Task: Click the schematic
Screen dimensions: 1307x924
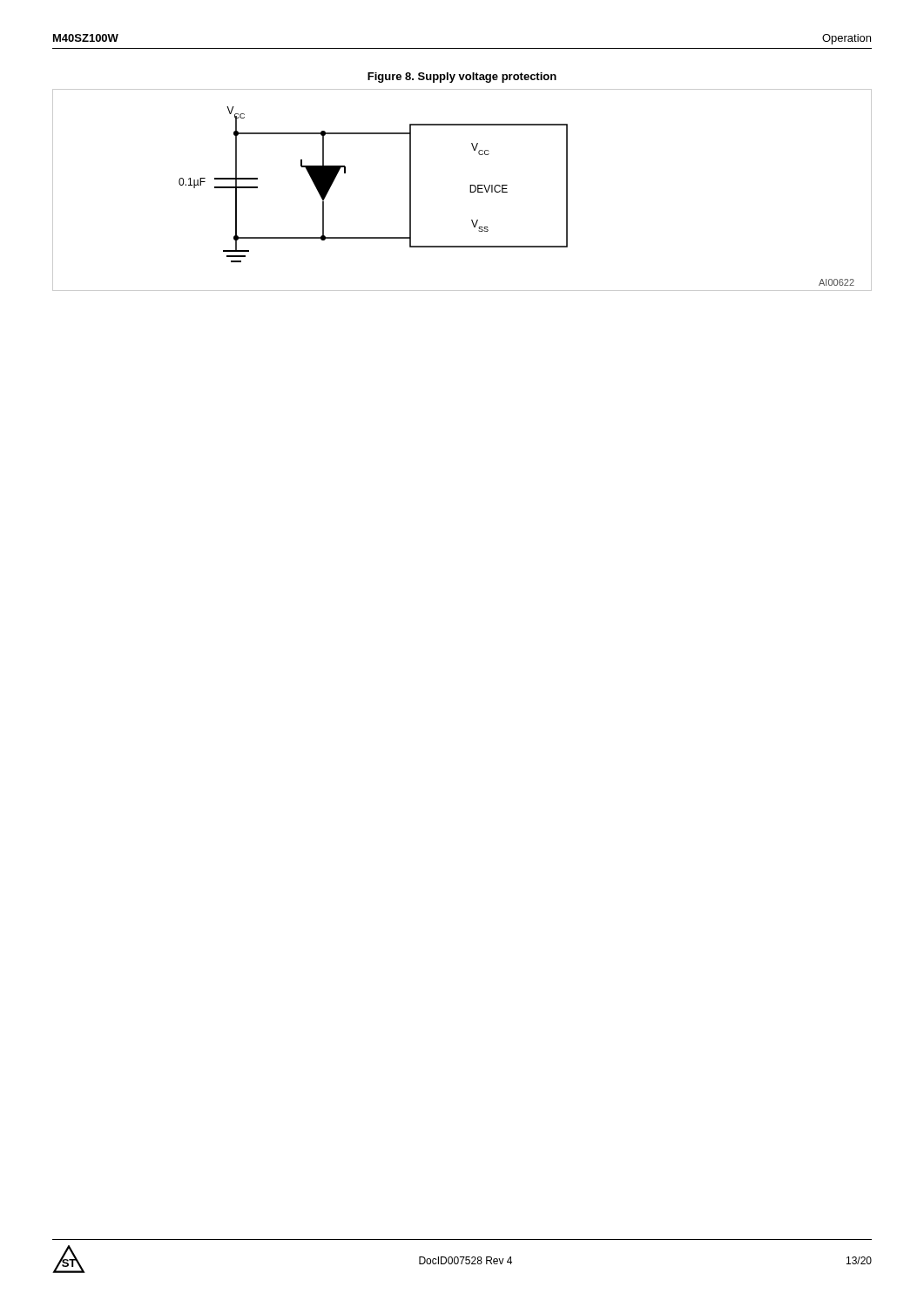Action: (462, 190)
